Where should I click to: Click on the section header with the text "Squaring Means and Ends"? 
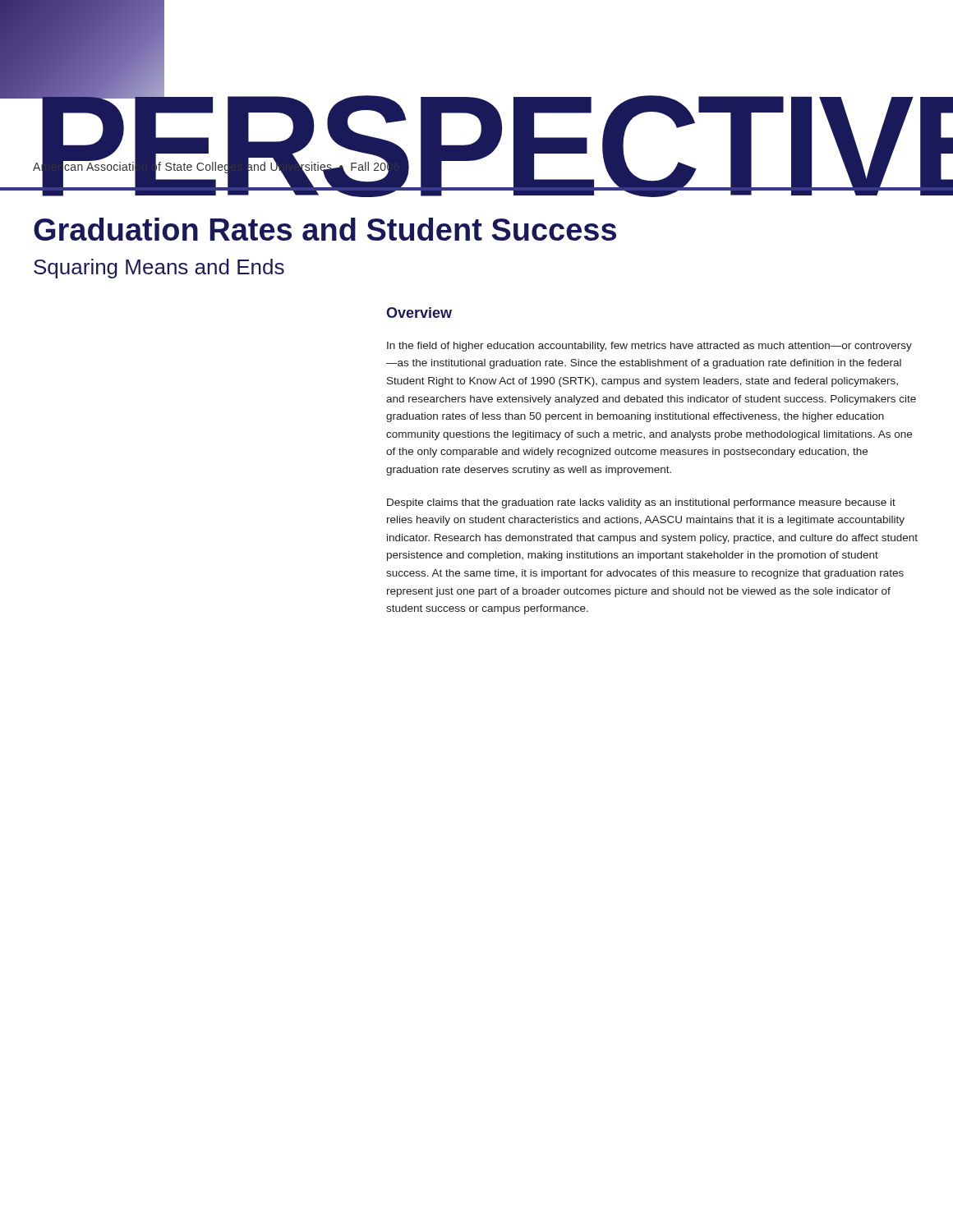click(159, 267)
